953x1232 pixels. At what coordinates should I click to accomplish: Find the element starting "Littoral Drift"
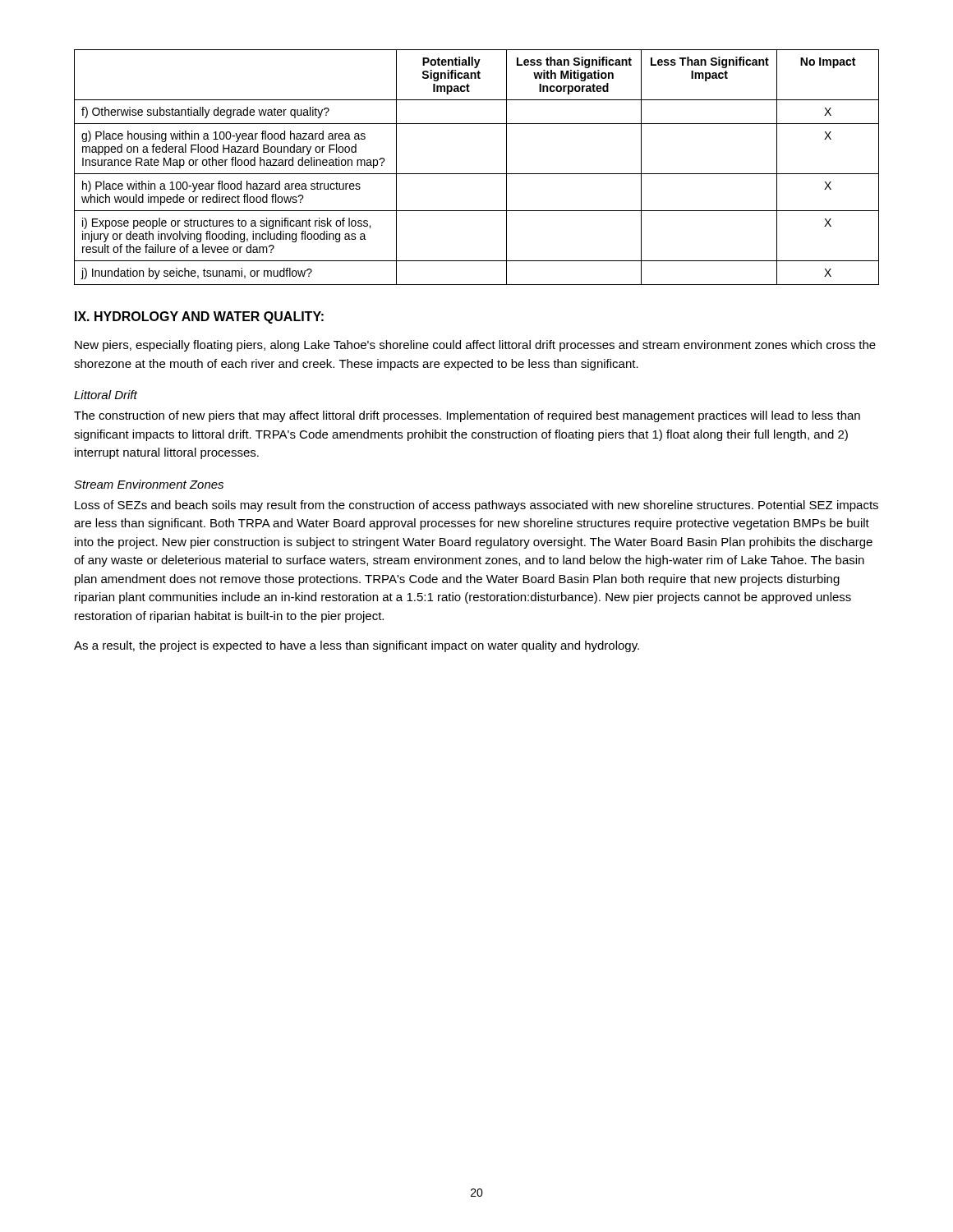pos(105,395)
